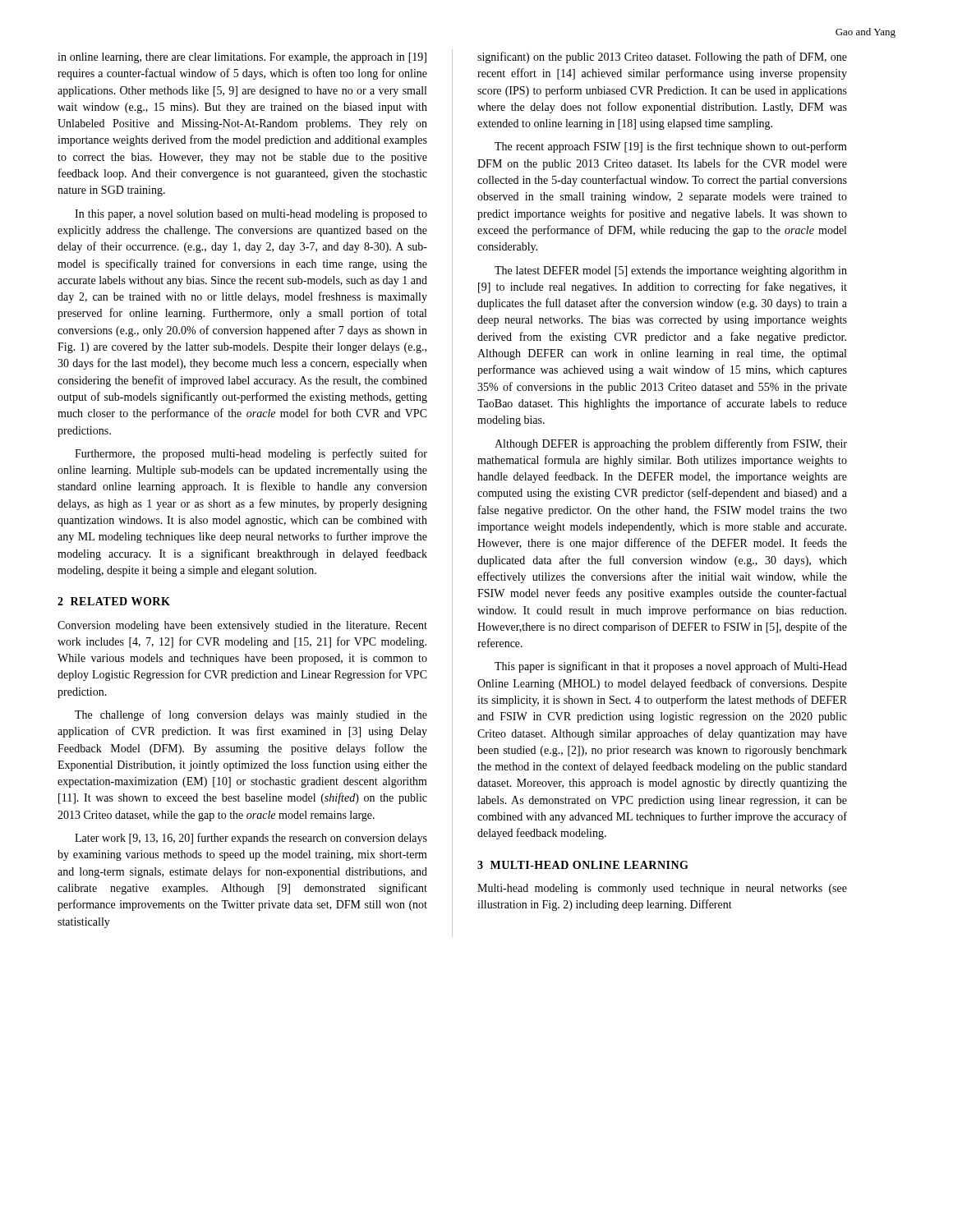
Task: Navigate to the text block starting "2 RELATED WORK"
Action: click(114, 602)
